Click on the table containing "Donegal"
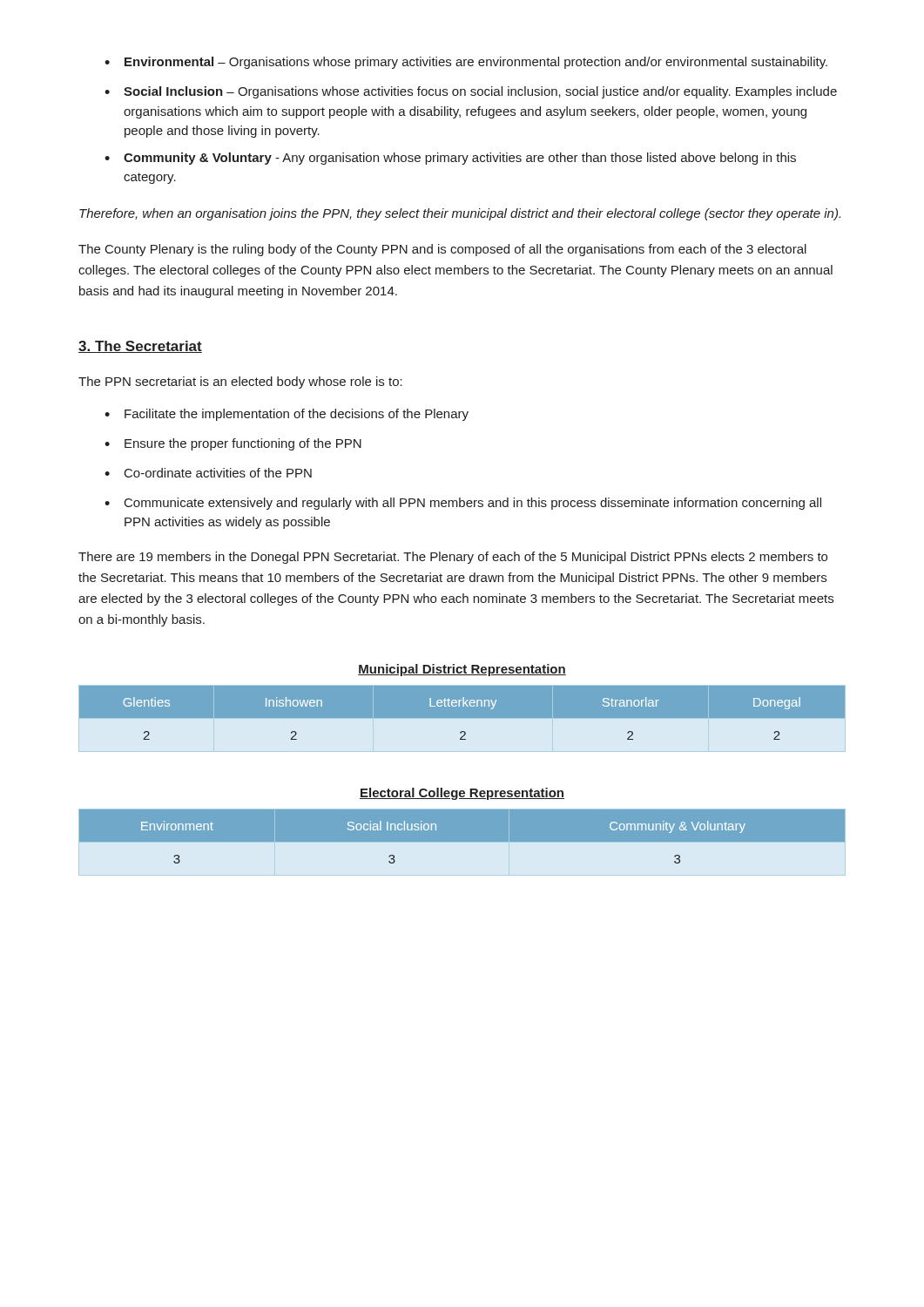Screen dimensions: 1307x924 pyautogui.click(x=462, y=718)
